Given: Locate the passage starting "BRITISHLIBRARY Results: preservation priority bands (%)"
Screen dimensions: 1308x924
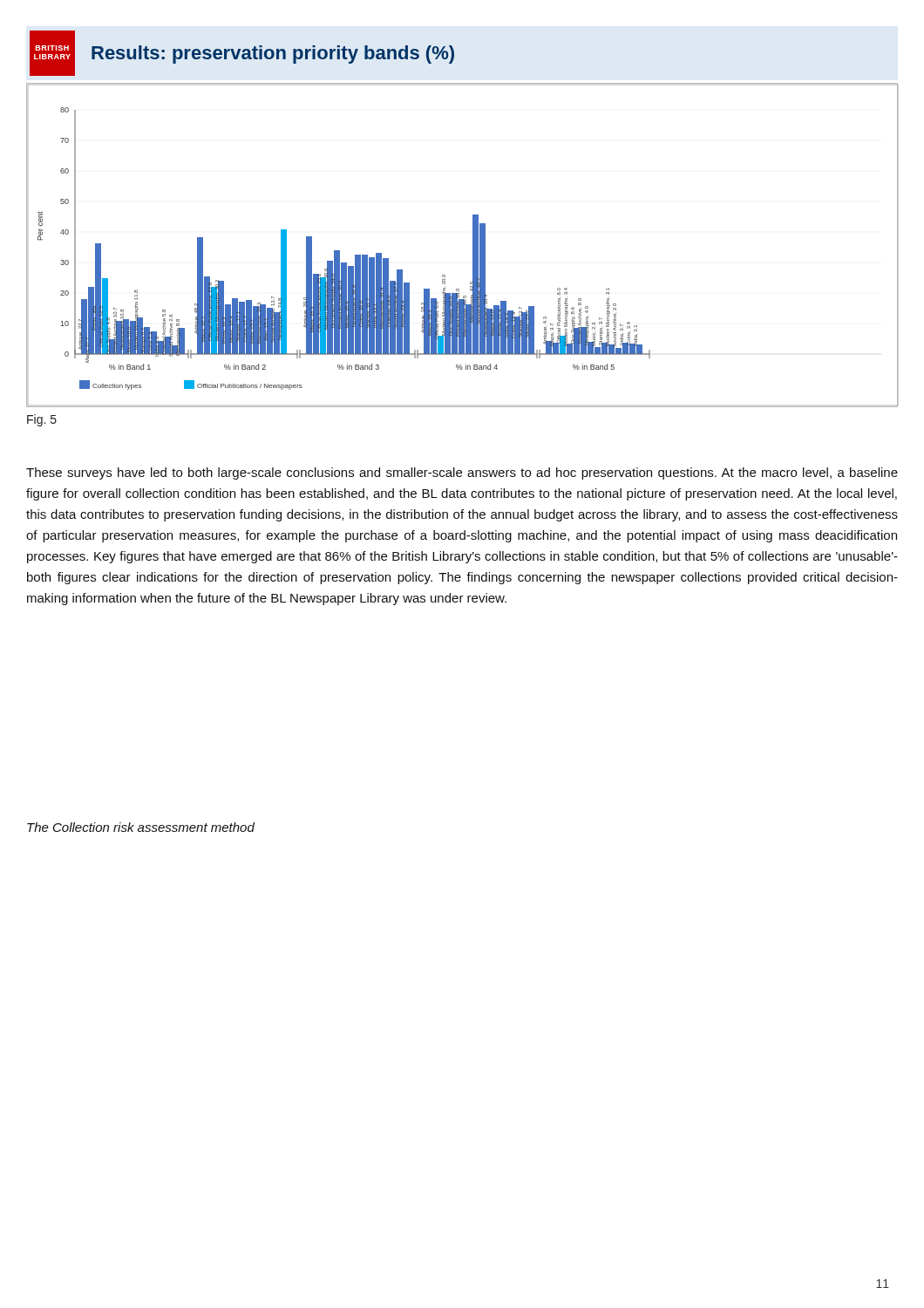Looking at the screenshot, I should pyautogui.click(x=242, y=53).
